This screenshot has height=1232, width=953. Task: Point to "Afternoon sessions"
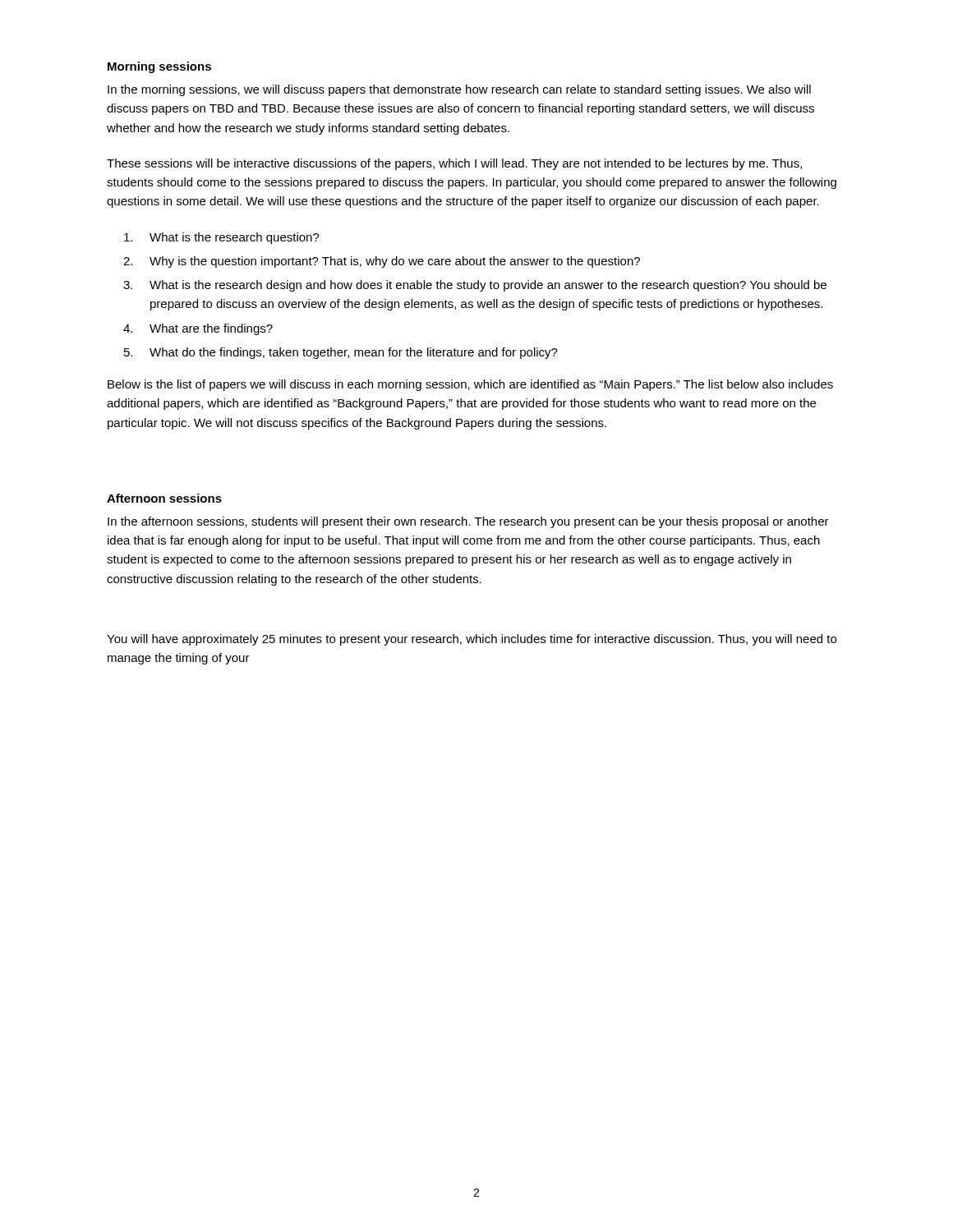point(164,498)
